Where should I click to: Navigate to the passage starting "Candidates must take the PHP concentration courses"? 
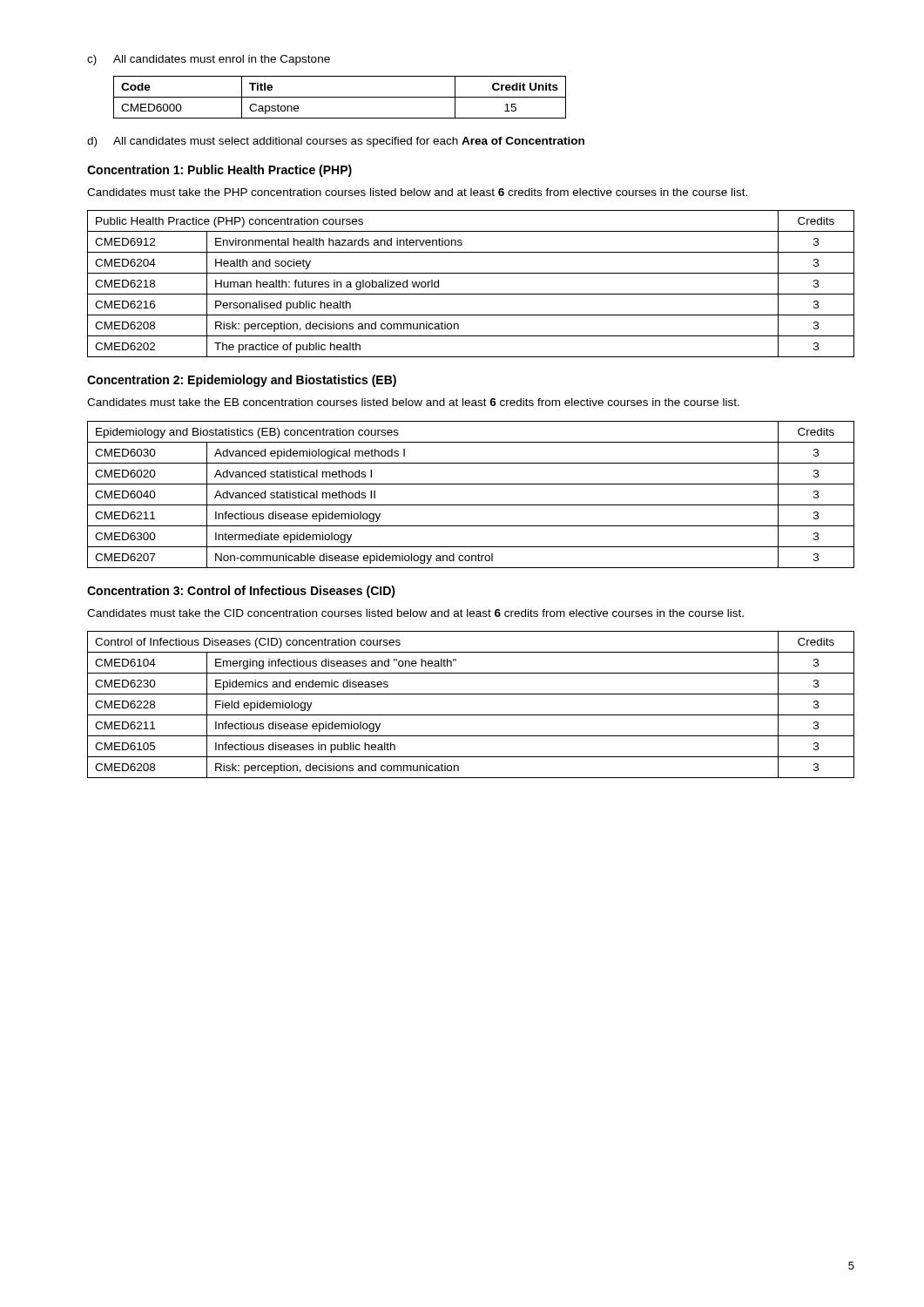click(418, 192)
